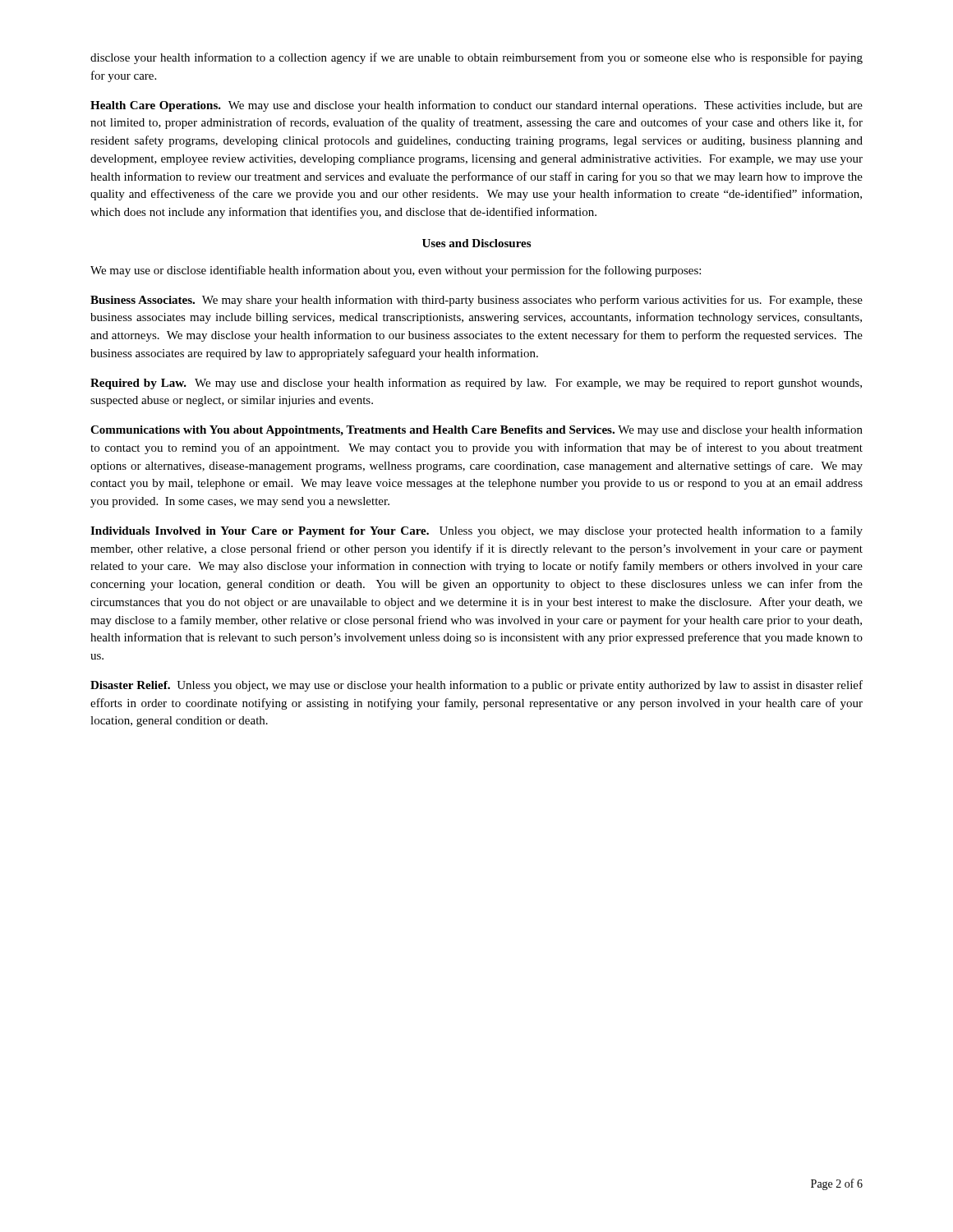Locate the text starting "Uses and Disclosures"
953x1232 pixels.
476,243
